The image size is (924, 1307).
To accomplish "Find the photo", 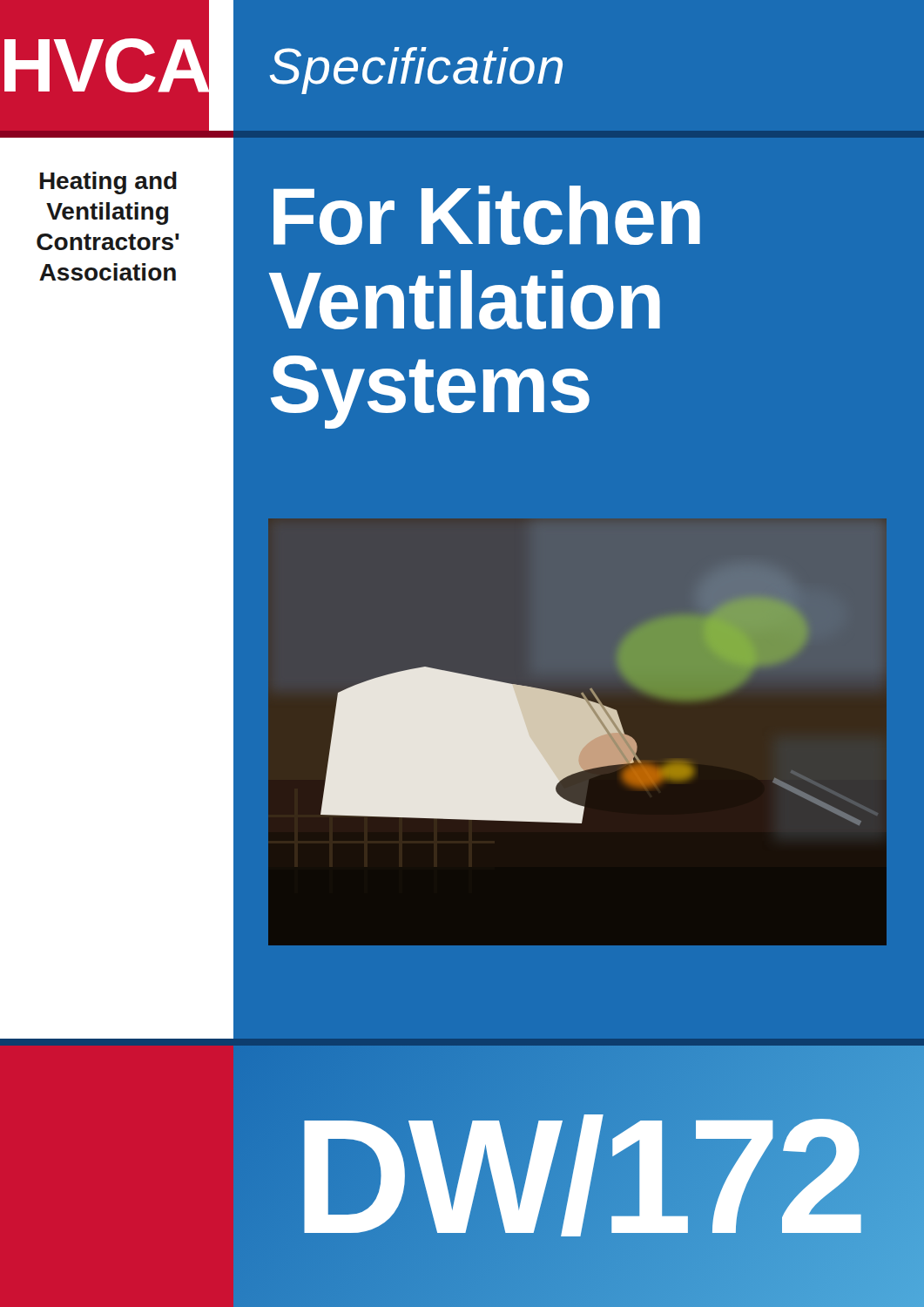I will coord(577,732).
